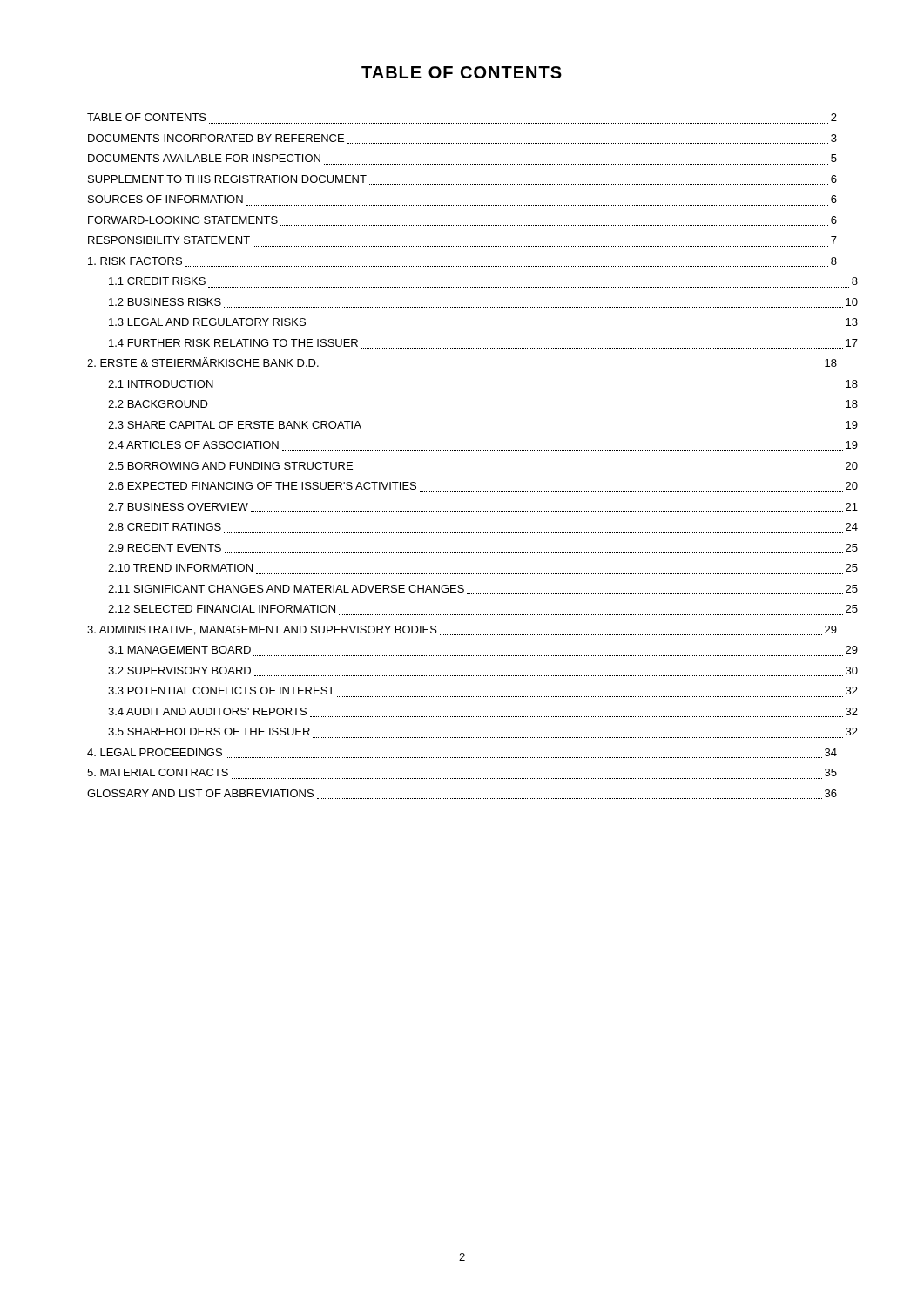Locate the list item that reads "3.1 MANAGEMENT BOARD 29"
This screenshot has height=1307, width=924.
[483, 650]
